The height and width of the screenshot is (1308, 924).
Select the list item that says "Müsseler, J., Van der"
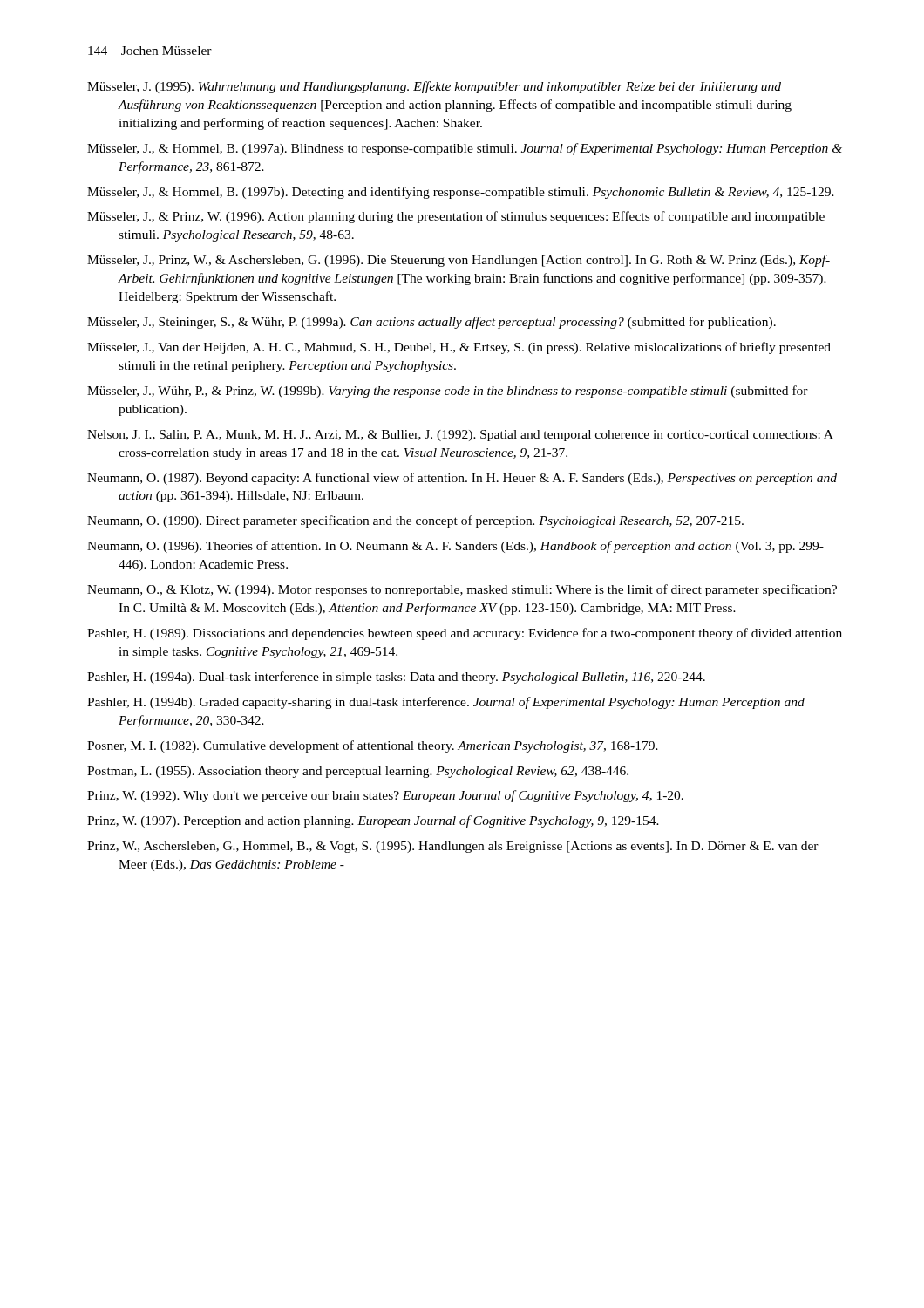pyautogui.click(x=459, y=356)
